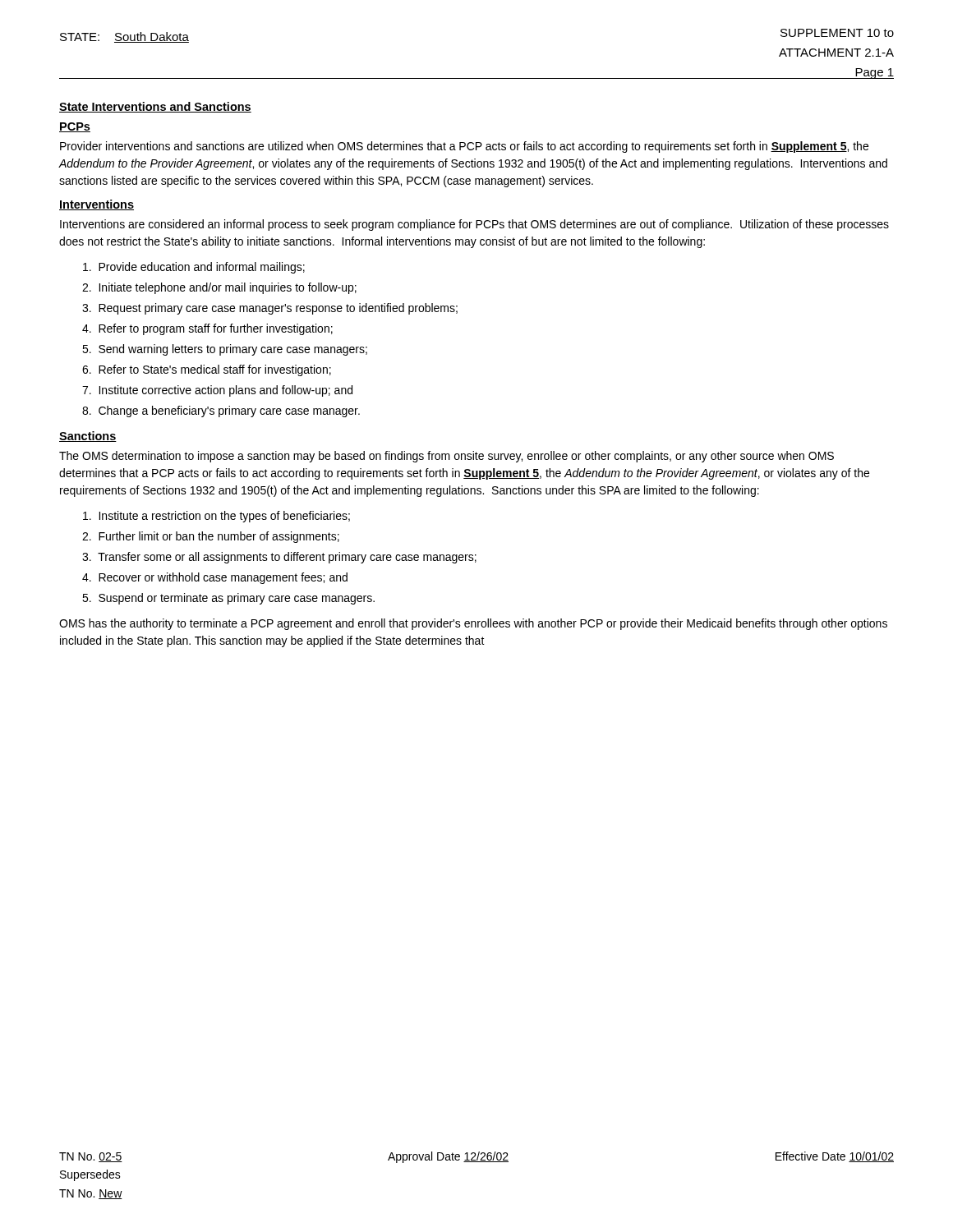Find the block on this page that starts "Institute a restriction on the"
The image size is (953, 1232).
[216, 516]
